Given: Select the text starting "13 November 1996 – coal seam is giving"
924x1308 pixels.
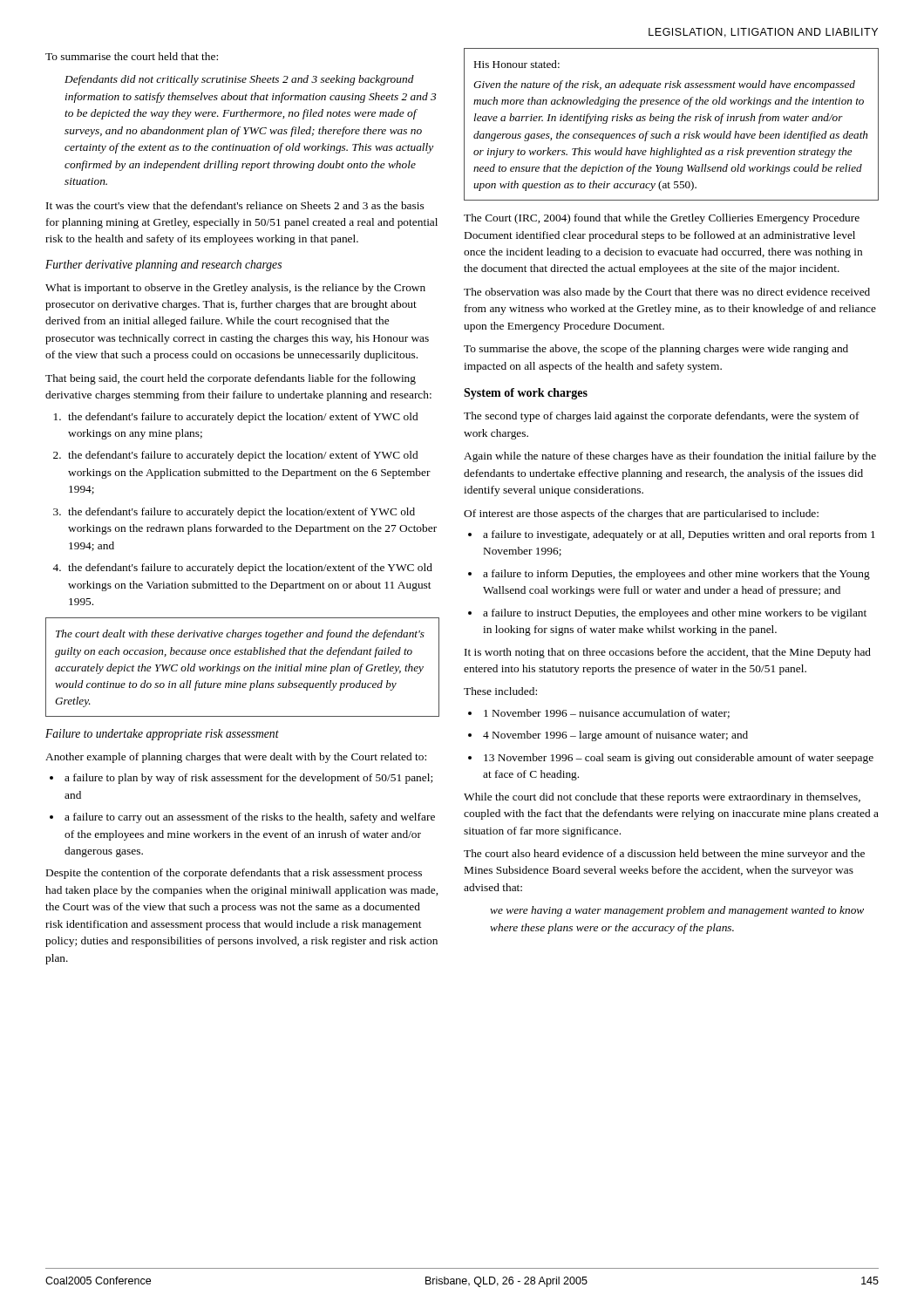Looking at the screenshot, I should tap(678, 766).
